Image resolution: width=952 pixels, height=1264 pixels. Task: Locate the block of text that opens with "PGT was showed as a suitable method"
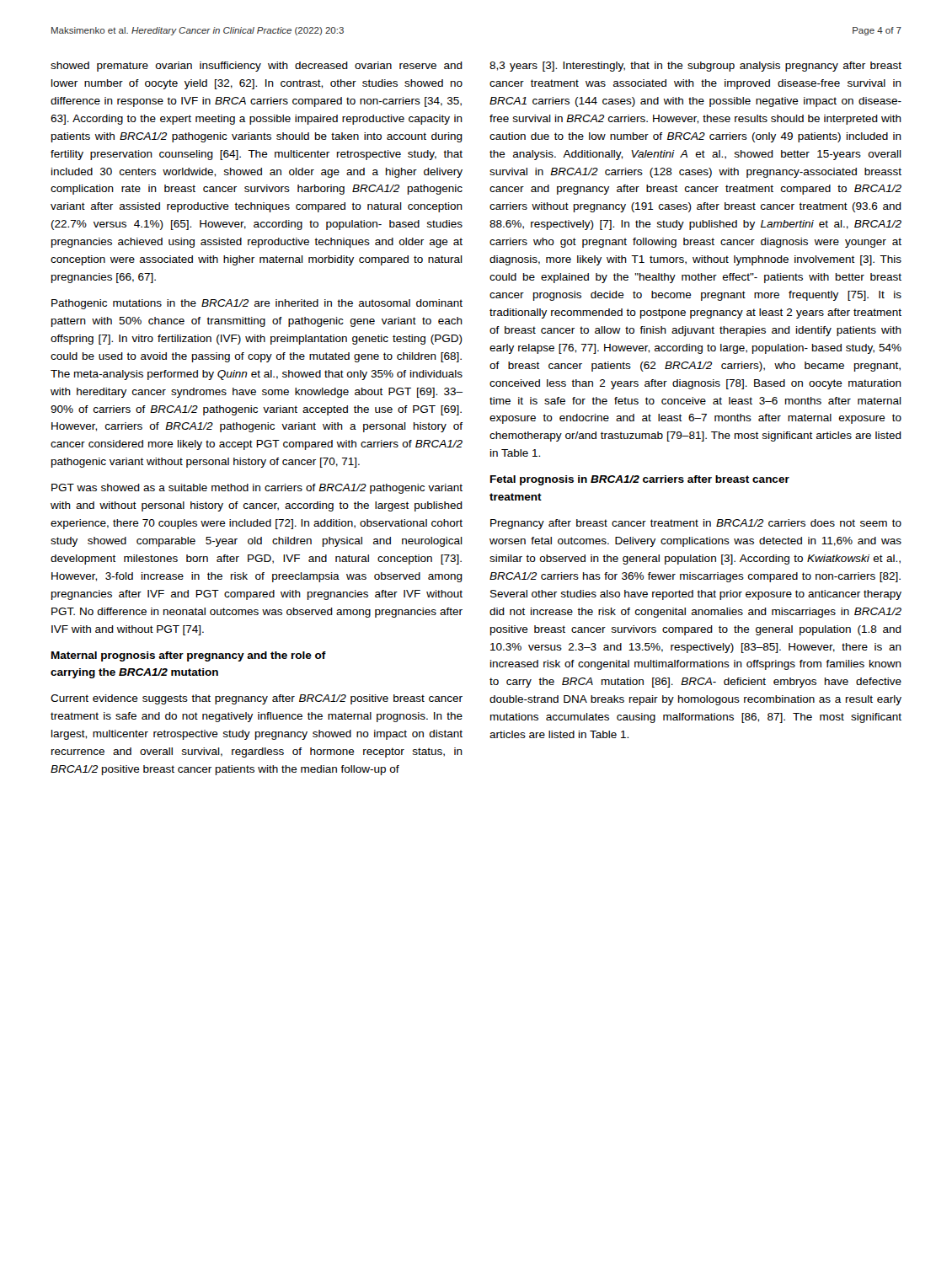pyautogui.click(x=257, y=559)
